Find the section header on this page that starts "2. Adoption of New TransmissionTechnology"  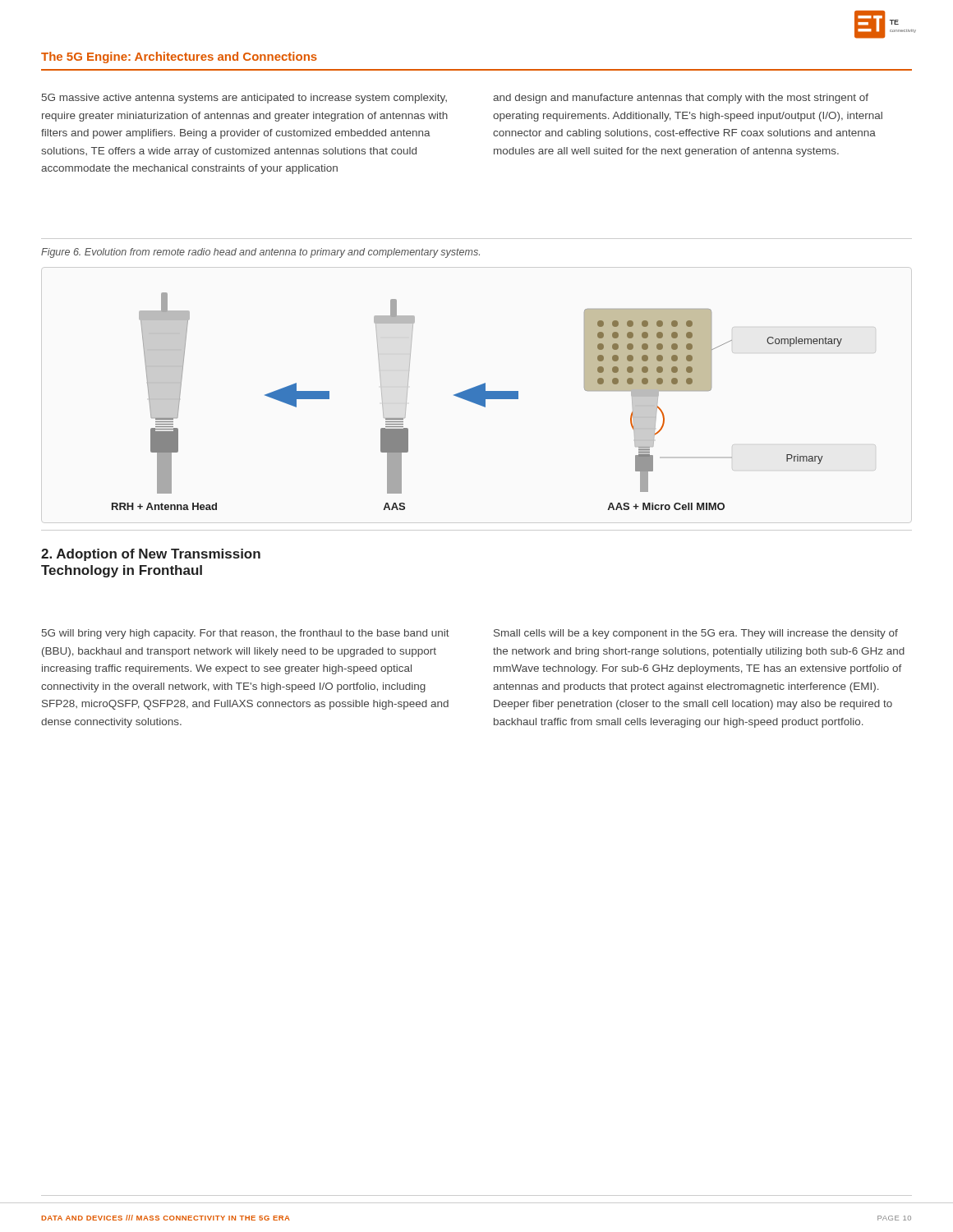pyautogui.click(x=151, y=555)
